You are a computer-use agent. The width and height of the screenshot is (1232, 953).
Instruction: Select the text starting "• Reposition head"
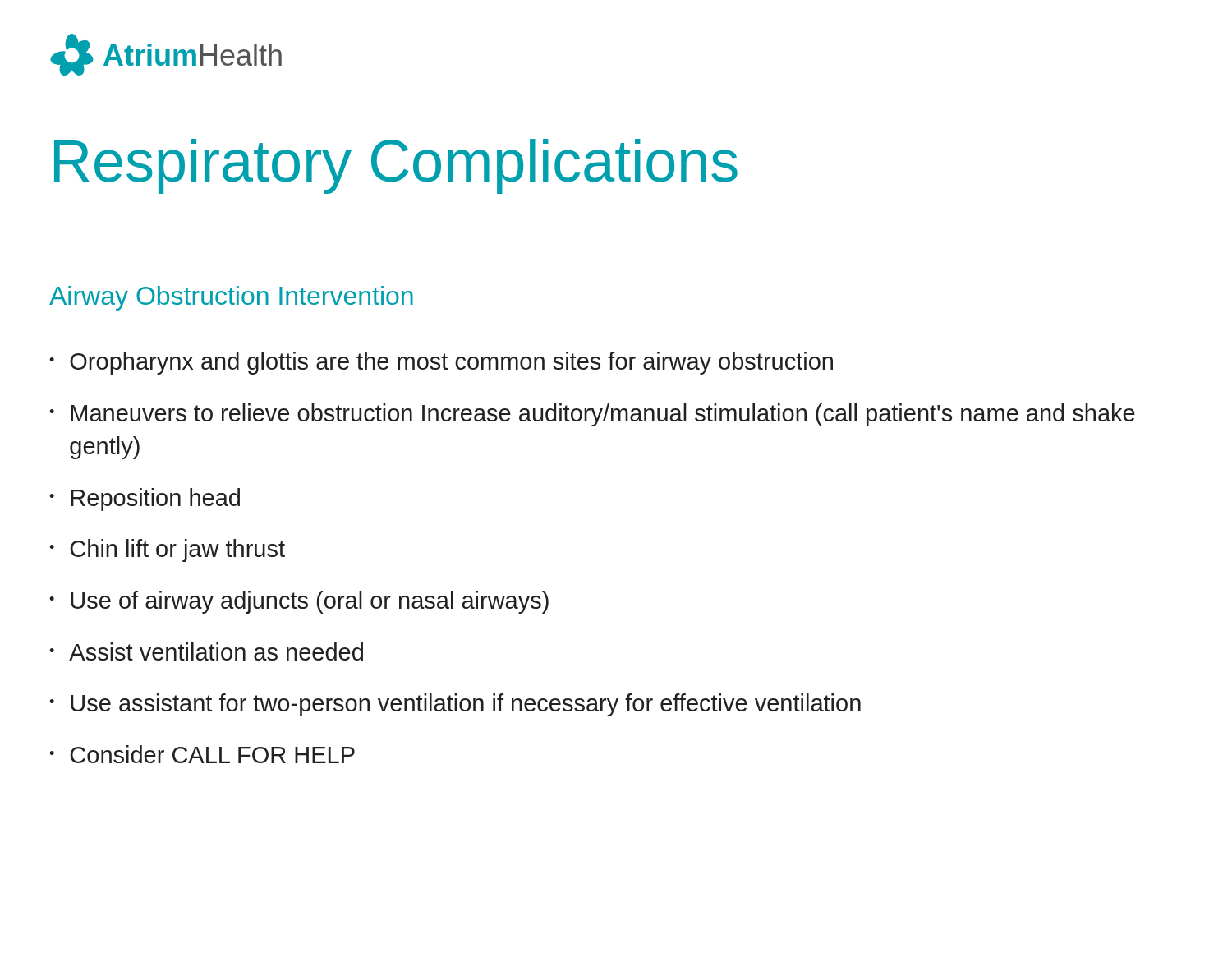click(x=145, y=500)
